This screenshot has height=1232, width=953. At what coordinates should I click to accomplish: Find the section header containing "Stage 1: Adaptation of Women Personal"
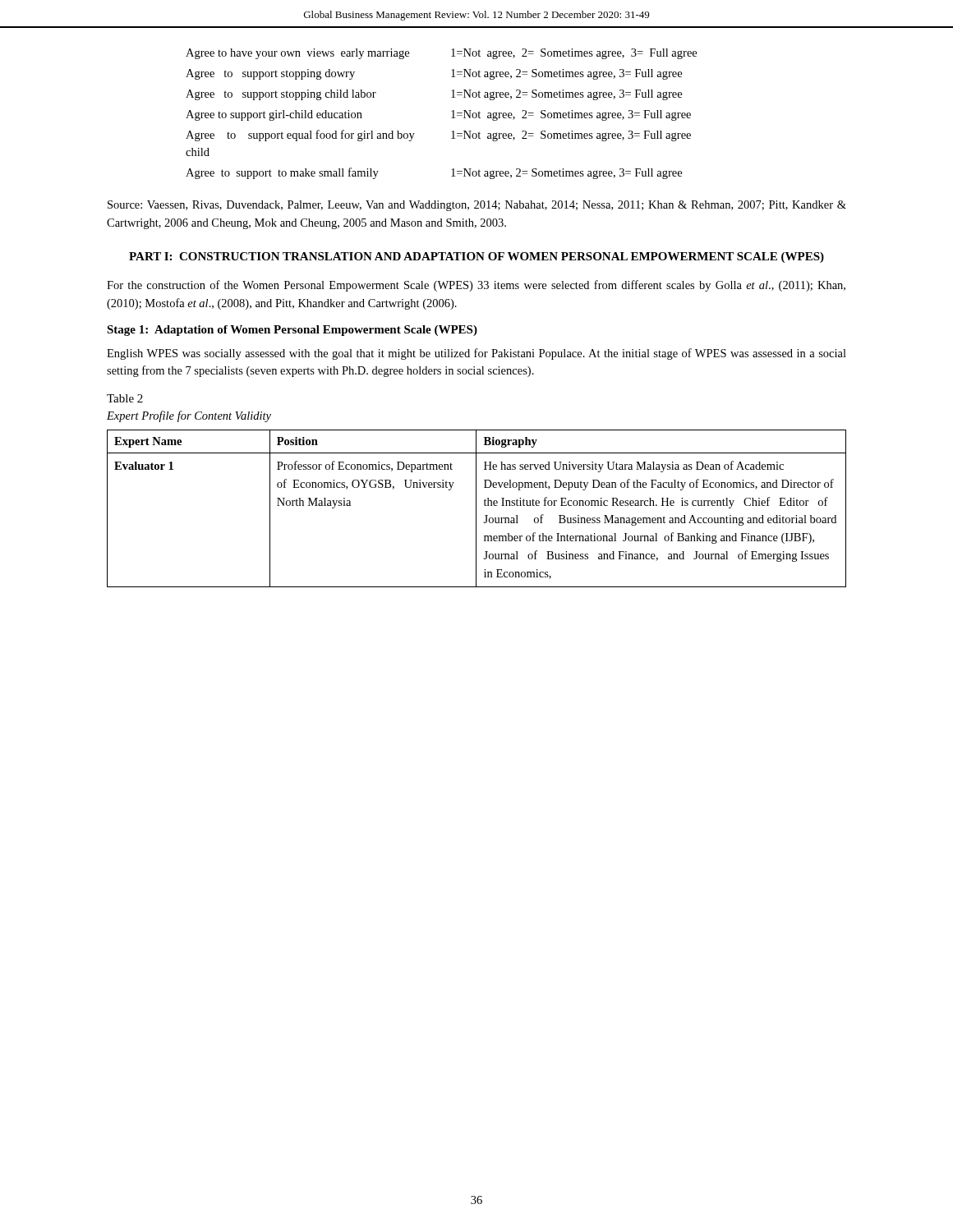pyautogui.click(x=292, y=329)
